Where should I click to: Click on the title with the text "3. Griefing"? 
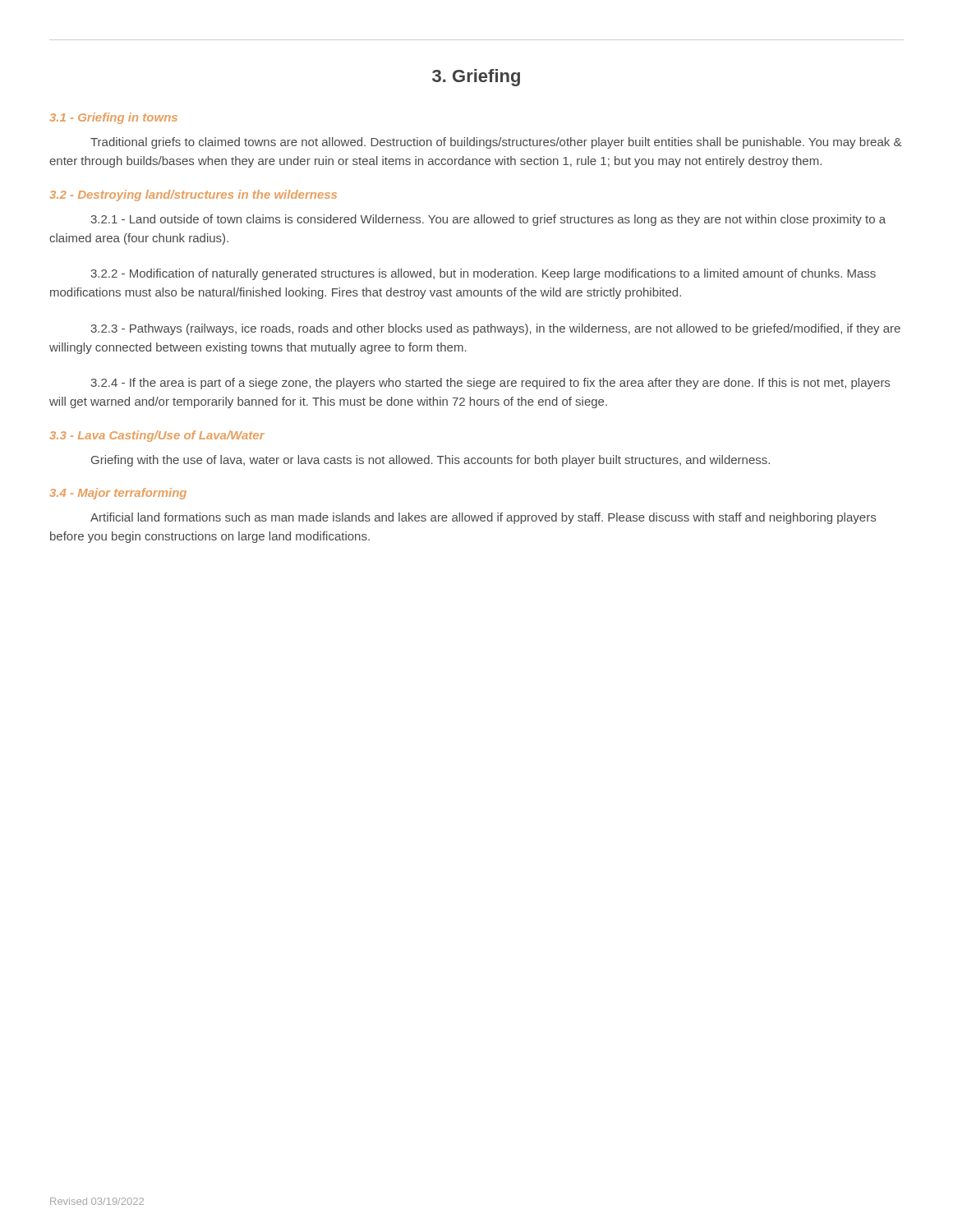[x=476, y=76]
